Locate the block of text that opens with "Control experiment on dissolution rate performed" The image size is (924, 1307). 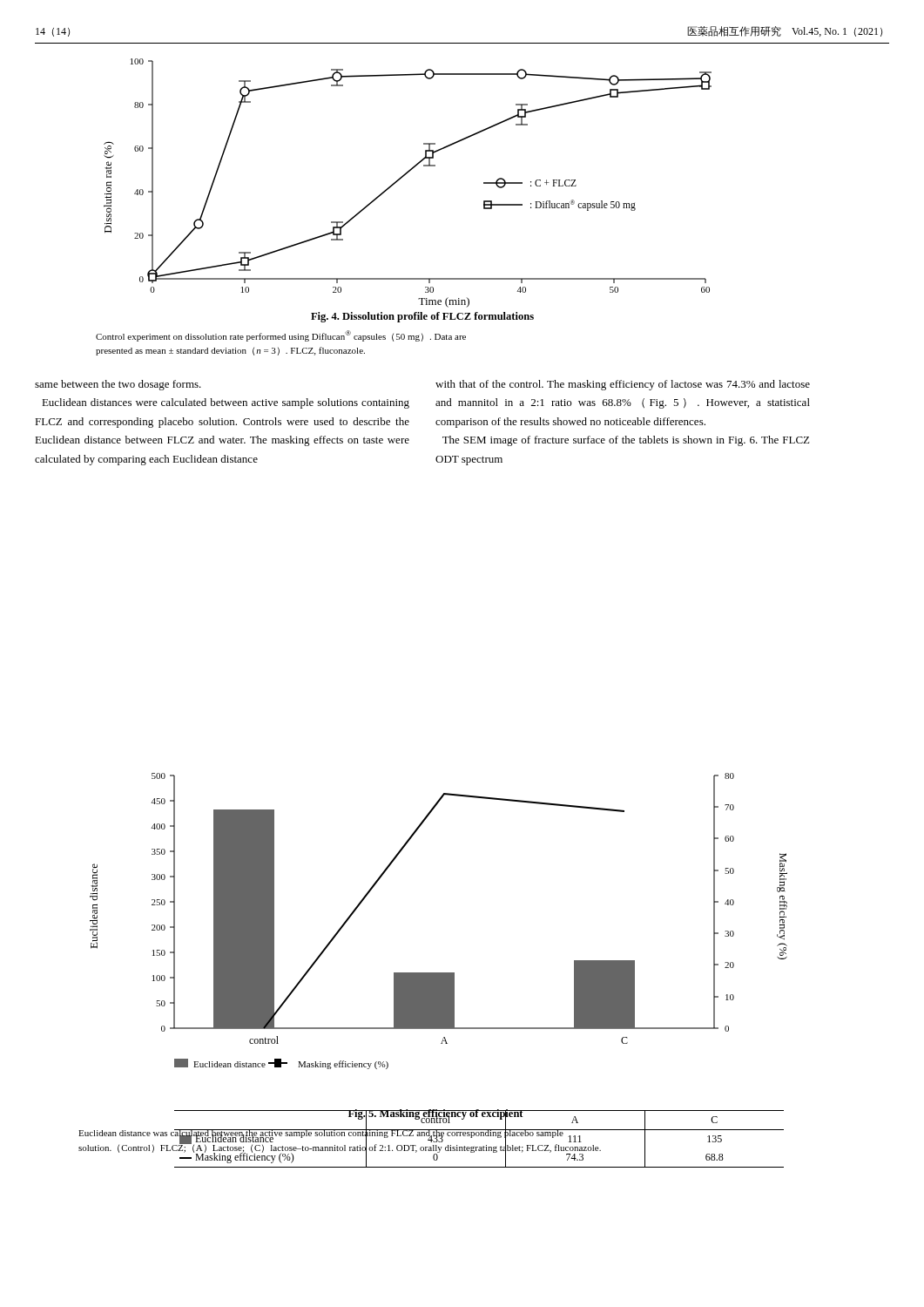pos(281,342)
